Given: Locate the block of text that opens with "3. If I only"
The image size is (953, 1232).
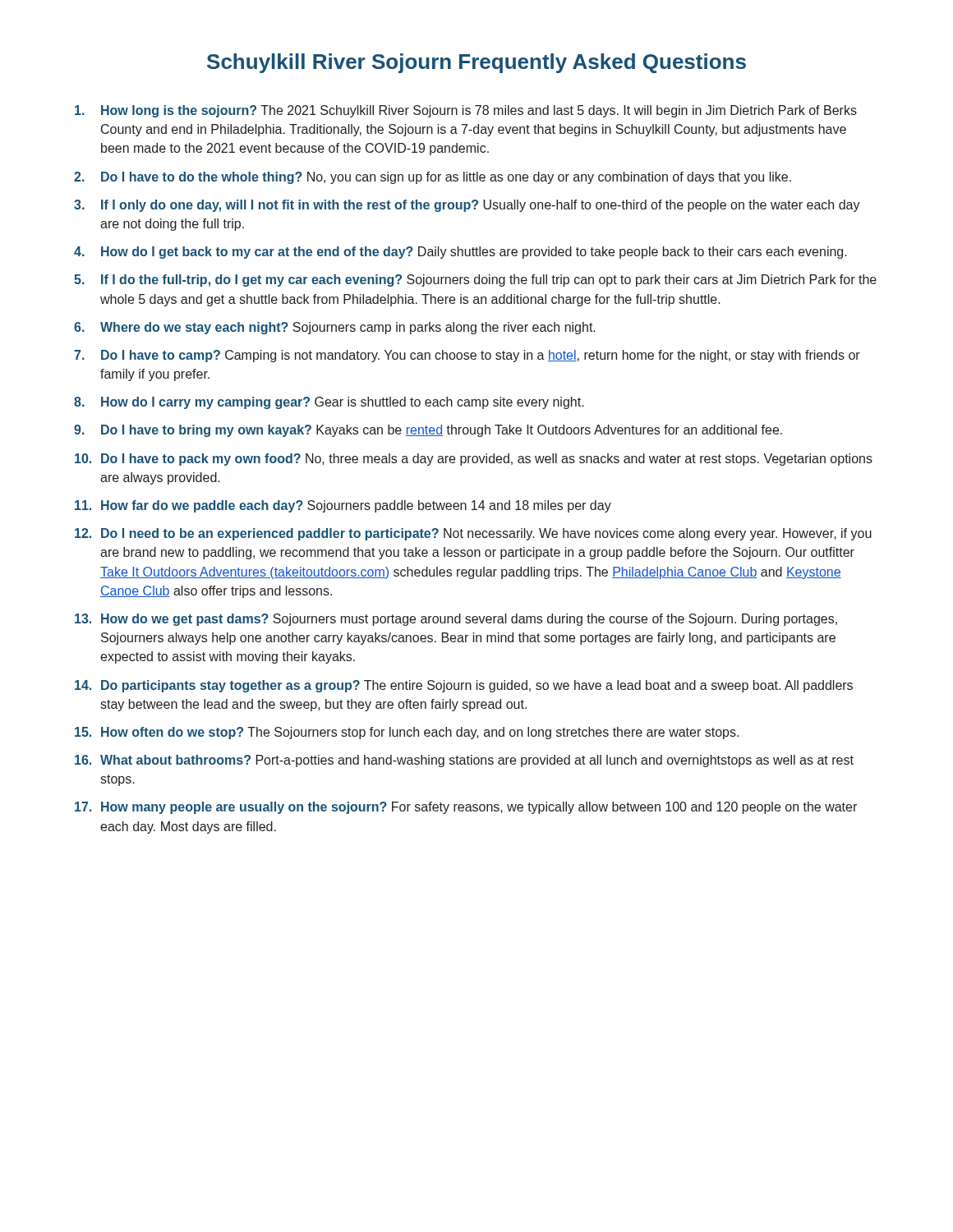Looking at the screenshot, I should 476,214.
